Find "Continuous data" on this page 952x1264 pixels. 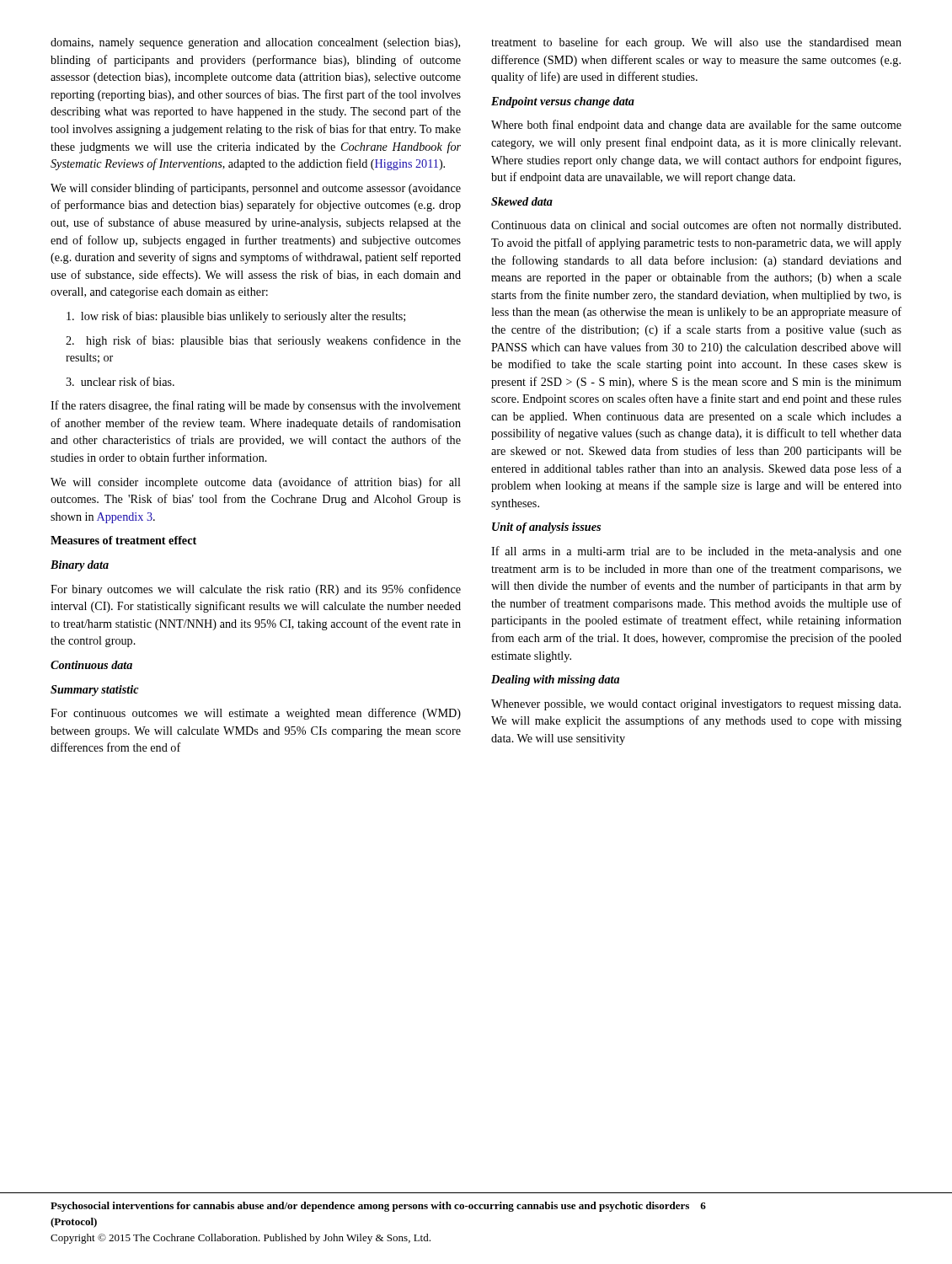coord(91,665)
